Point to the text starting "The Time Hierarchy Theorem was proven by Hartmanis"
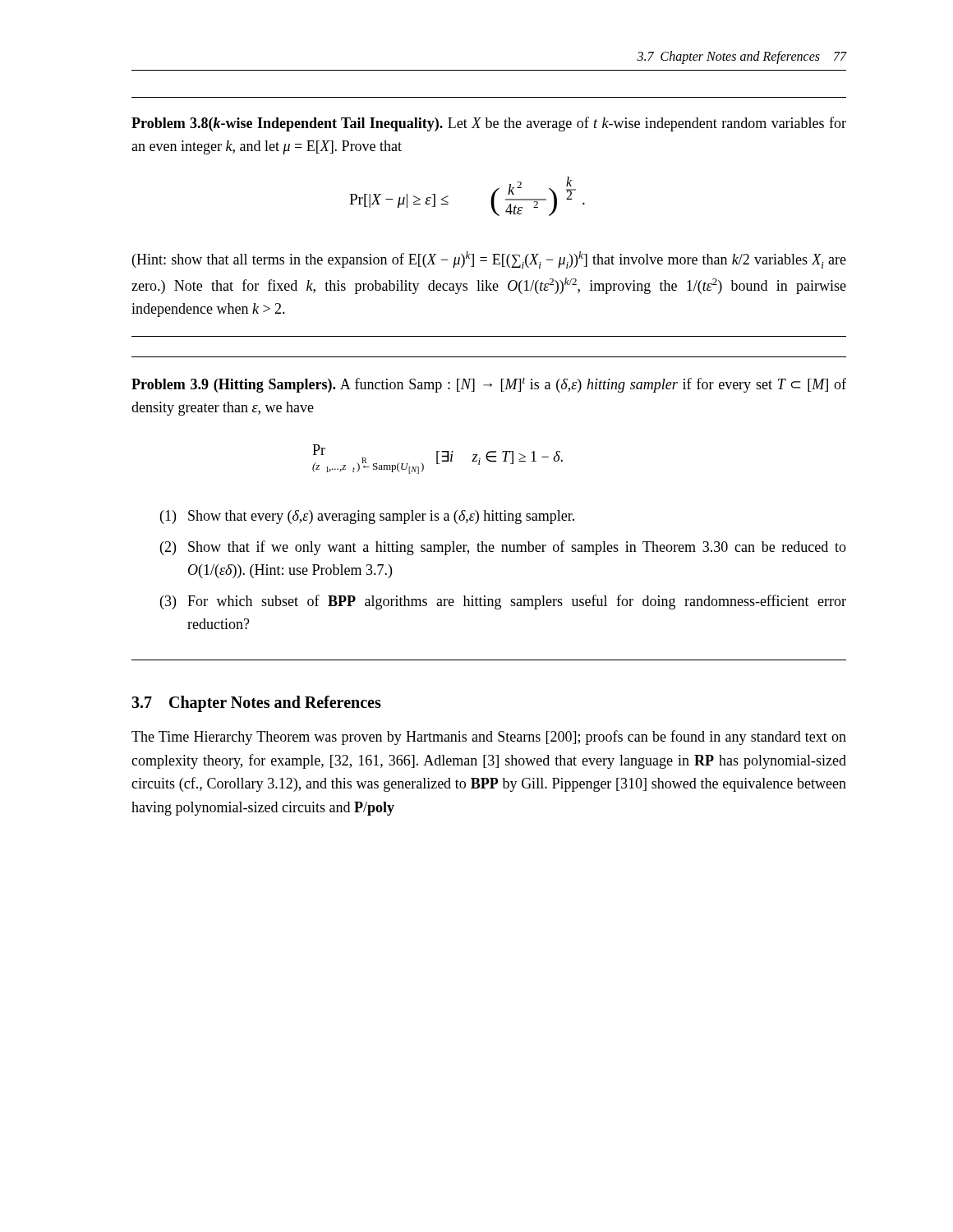The width and height of the screenshot is (953, 1232). (489, 772)
